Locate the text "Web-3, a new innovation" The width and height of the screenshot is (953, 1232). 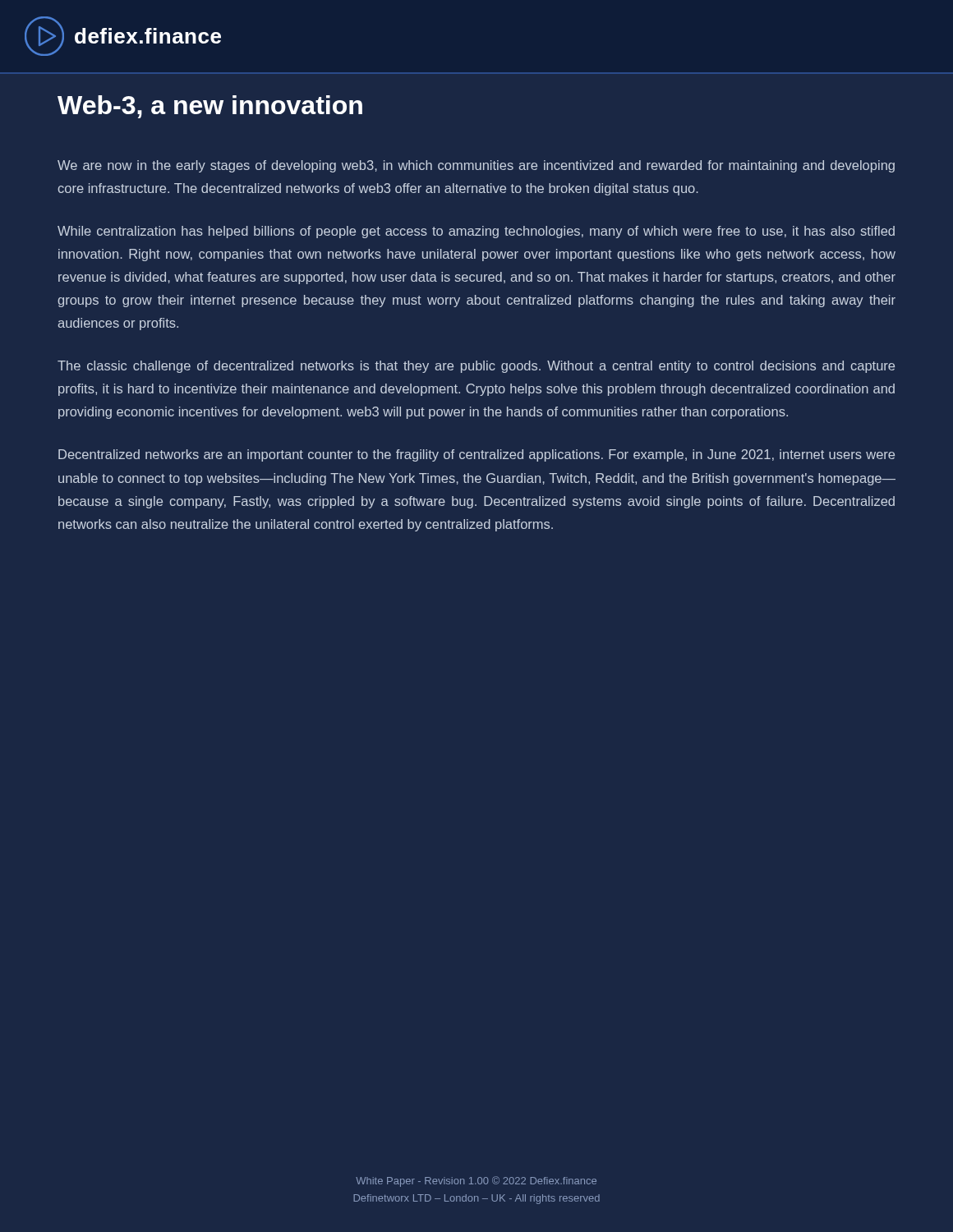pyautogui.click(x=210, y=107)
